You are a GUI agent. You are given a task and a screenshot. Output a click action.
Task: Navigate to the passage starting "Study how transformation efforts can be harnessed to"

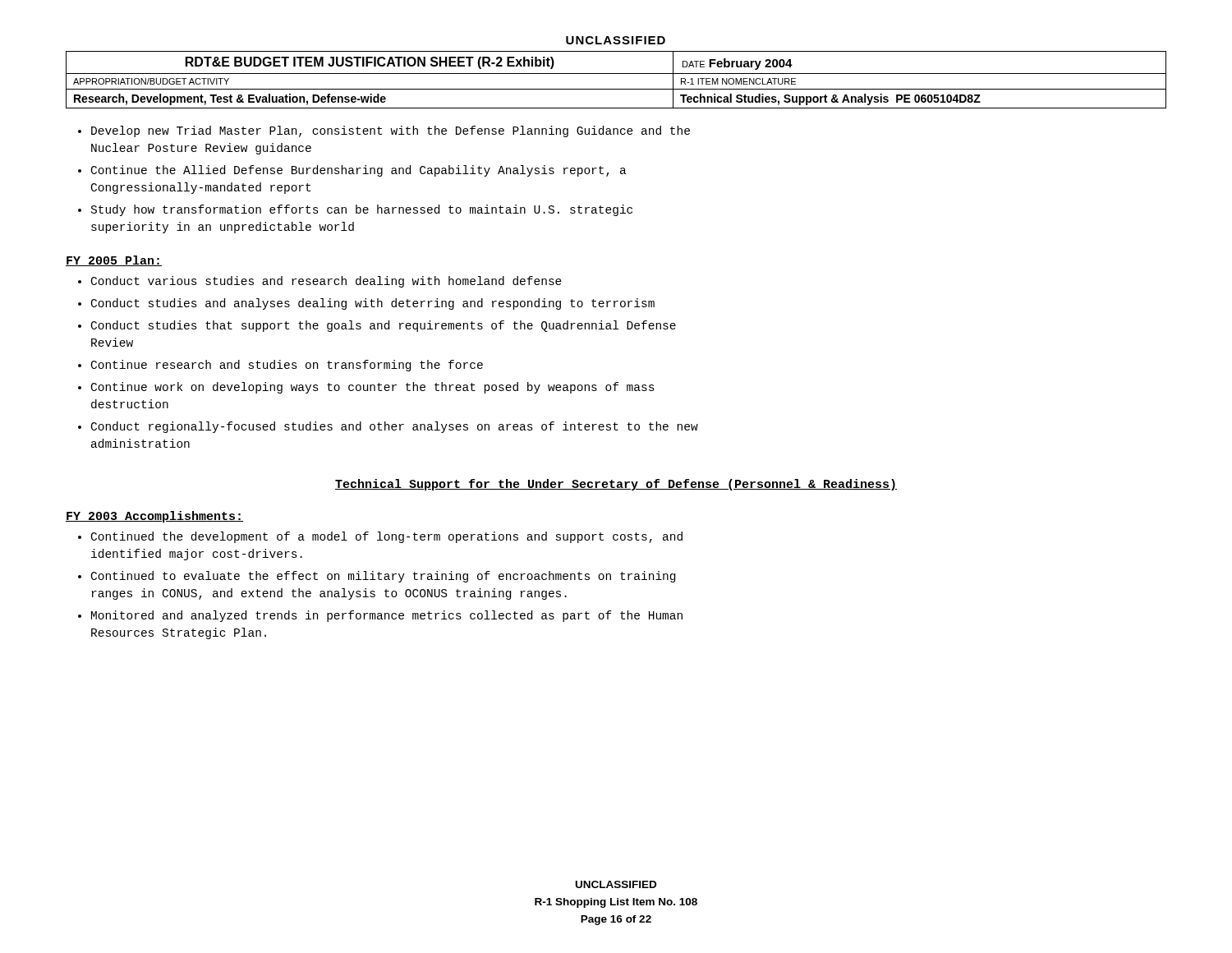362,219
